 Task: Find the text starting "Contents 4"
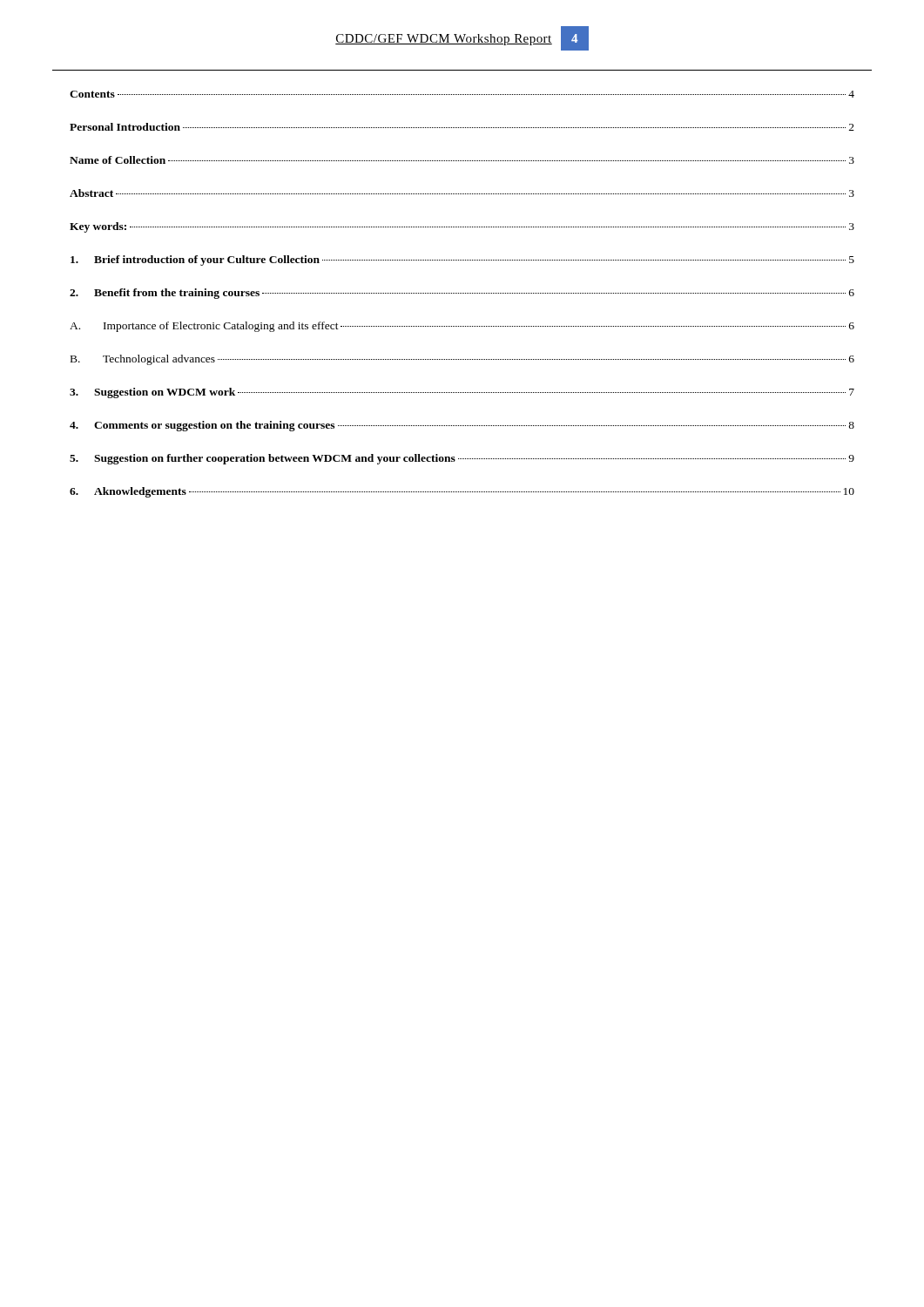(x=462, y=94)
